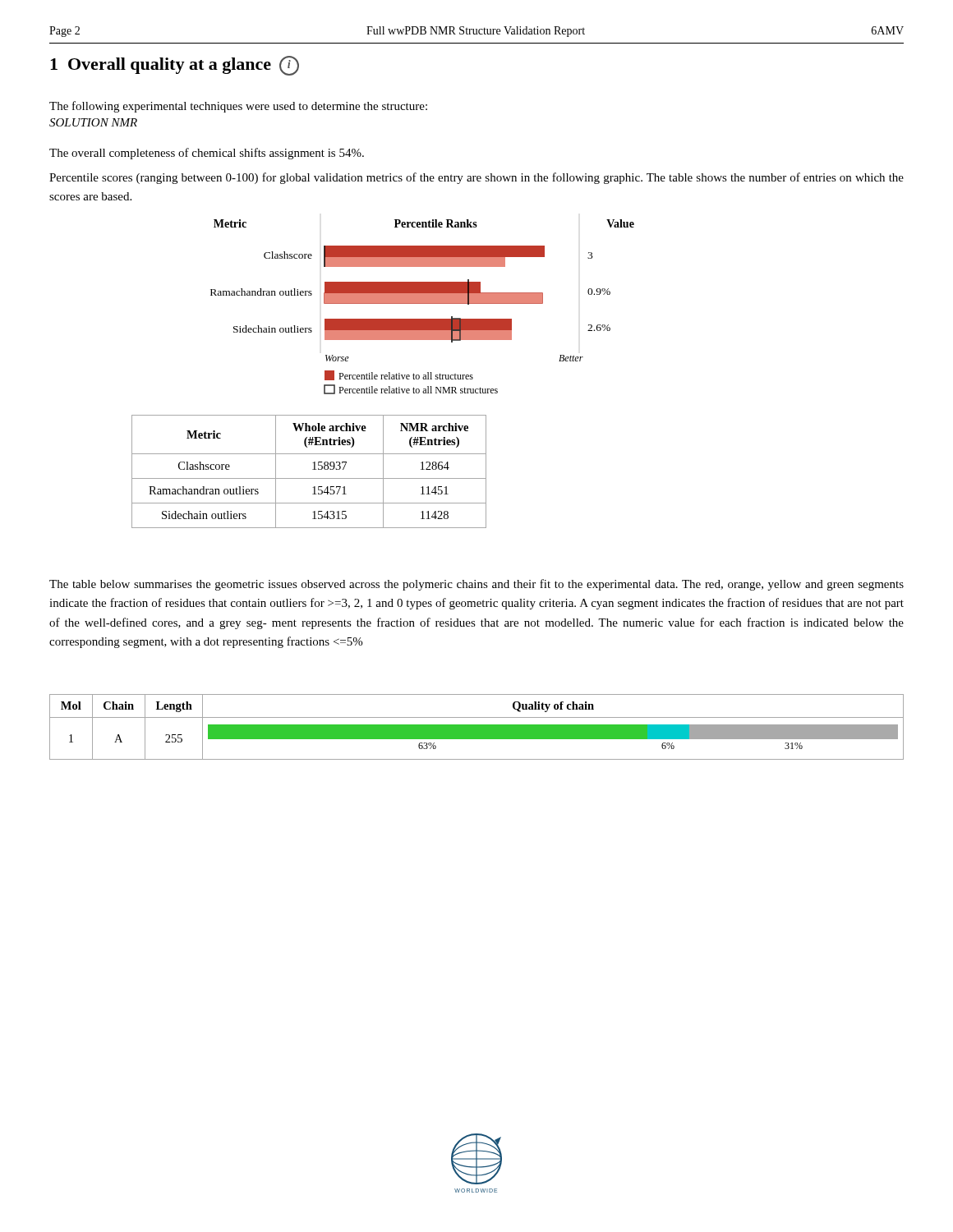Locate the block of text that opens with "The table below summarises"
The width and height of the screenshot is (953, 1232).
[x=476, y=613]
